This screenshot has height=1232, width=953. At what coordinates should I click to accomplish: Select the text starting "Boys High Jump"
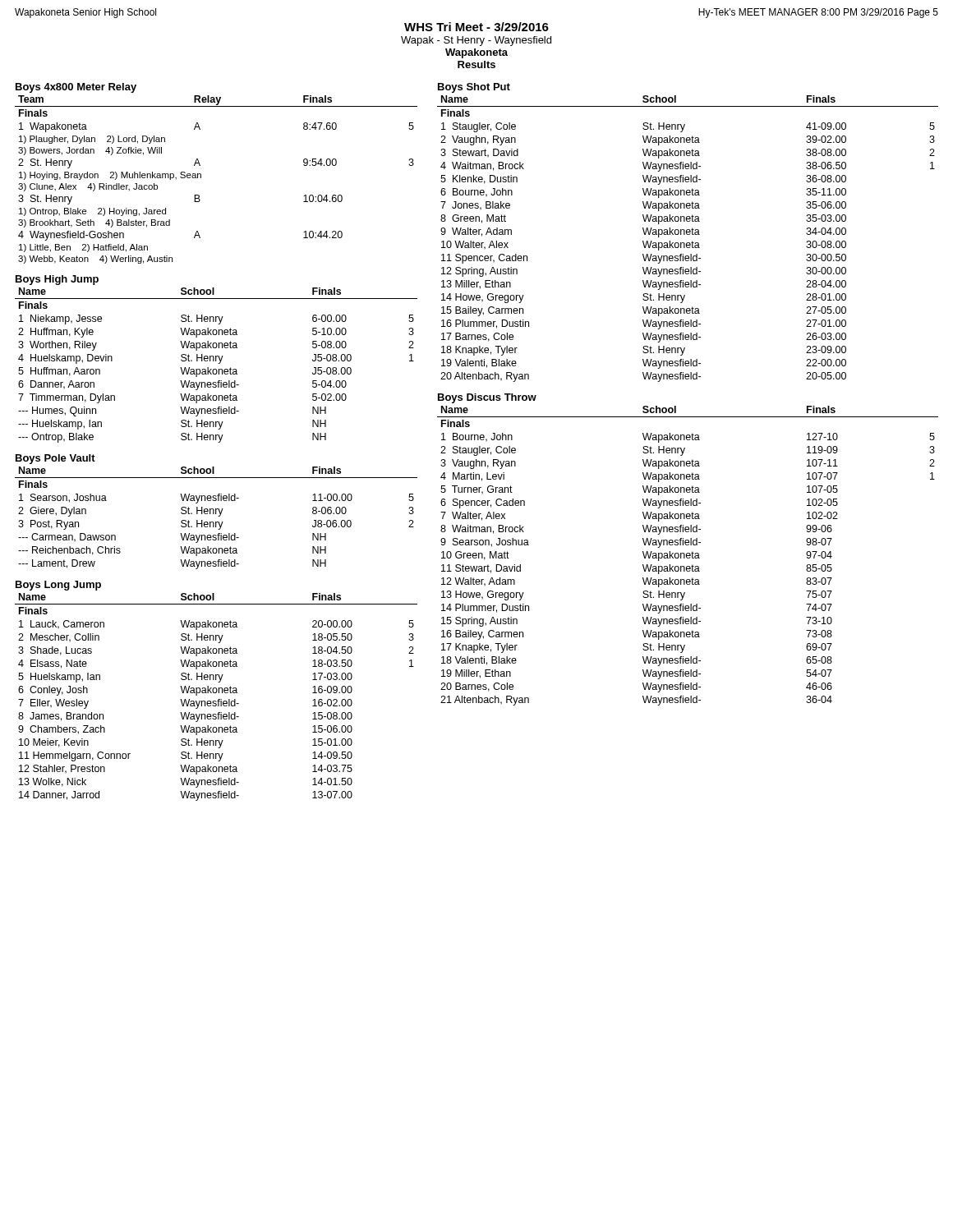pos(57,279)
